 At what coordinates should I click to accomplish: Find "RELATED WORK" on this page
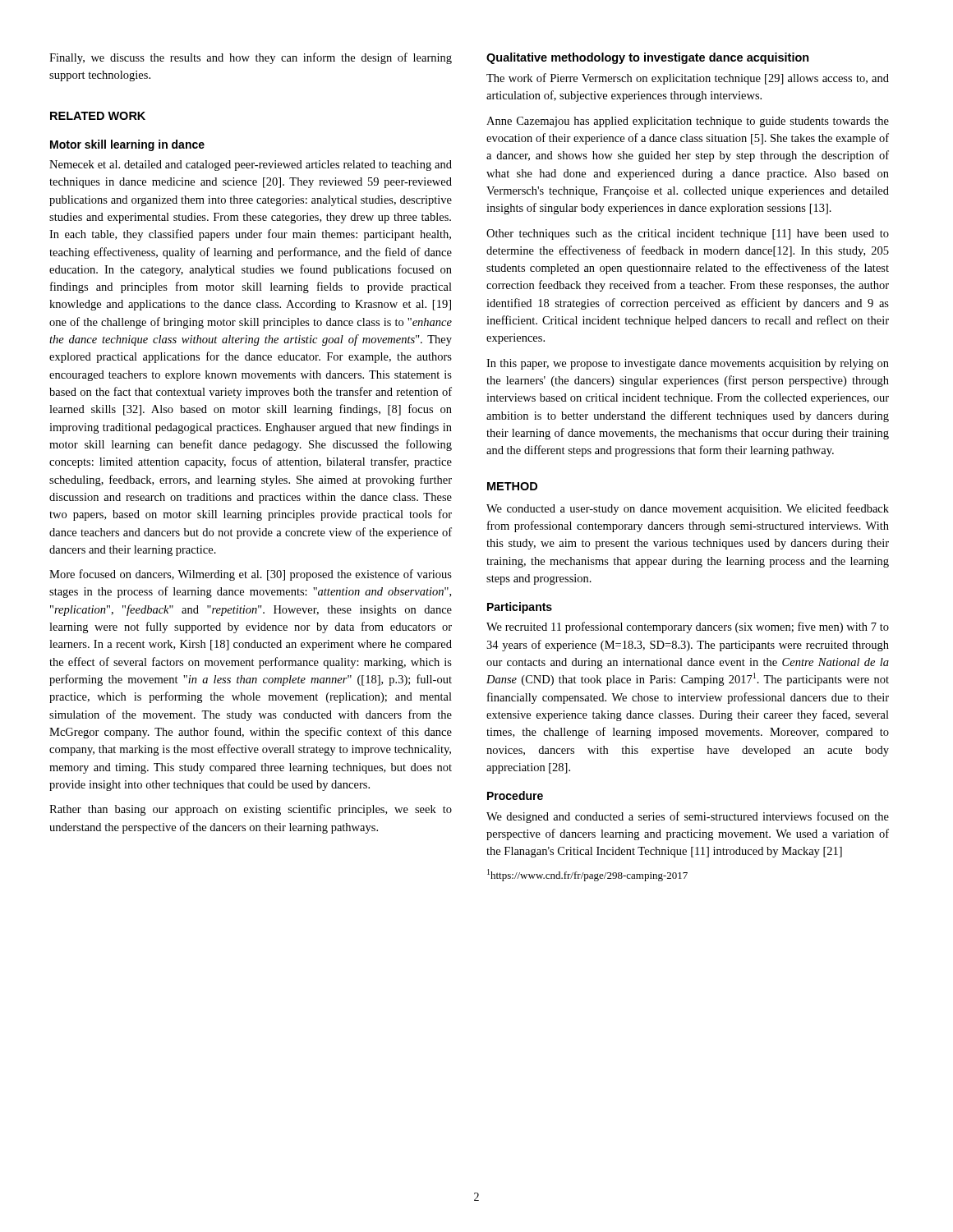tap(97, 116)
